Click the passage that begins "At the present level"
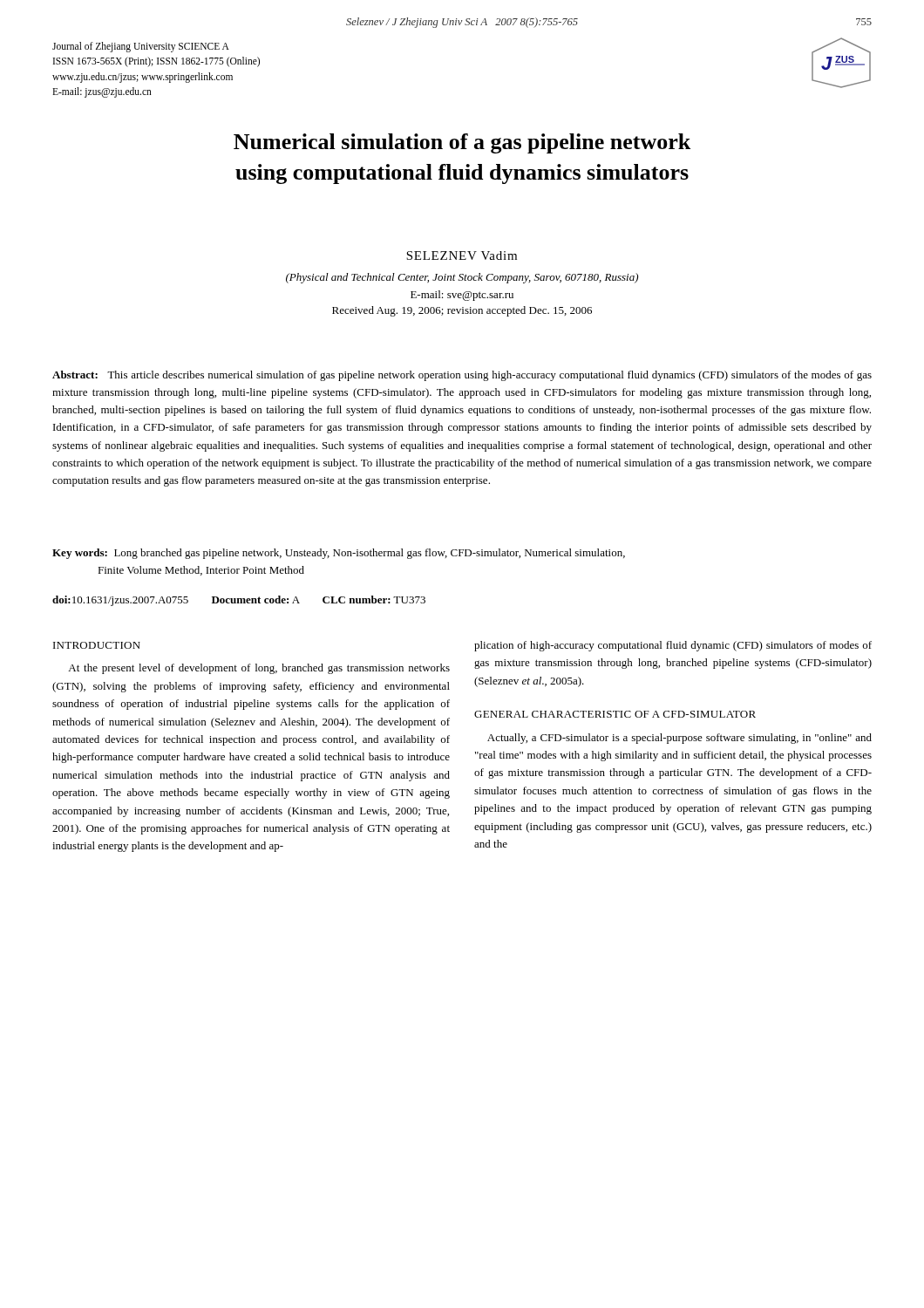 [x=251, y=757]
